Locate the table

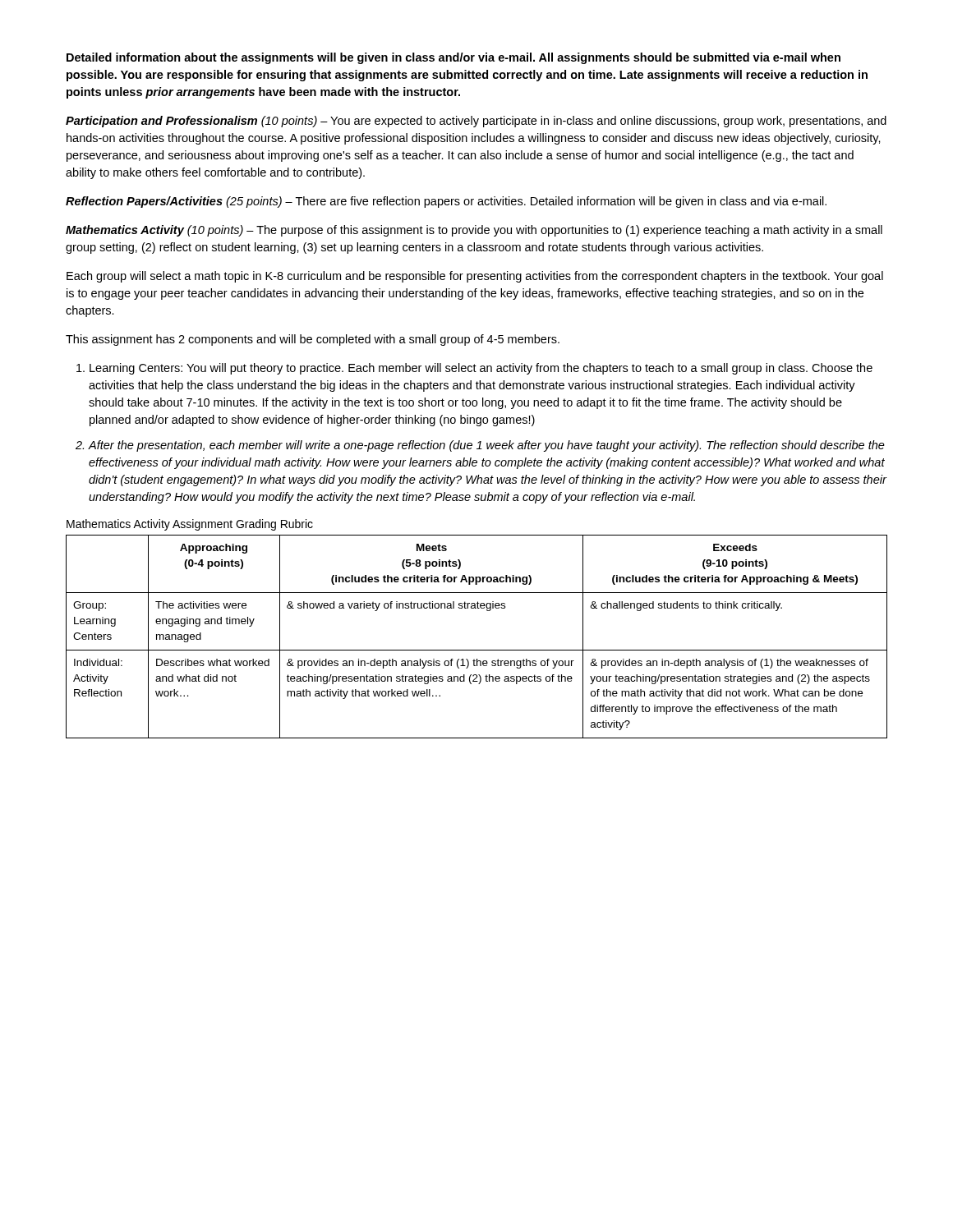point(476,637)
